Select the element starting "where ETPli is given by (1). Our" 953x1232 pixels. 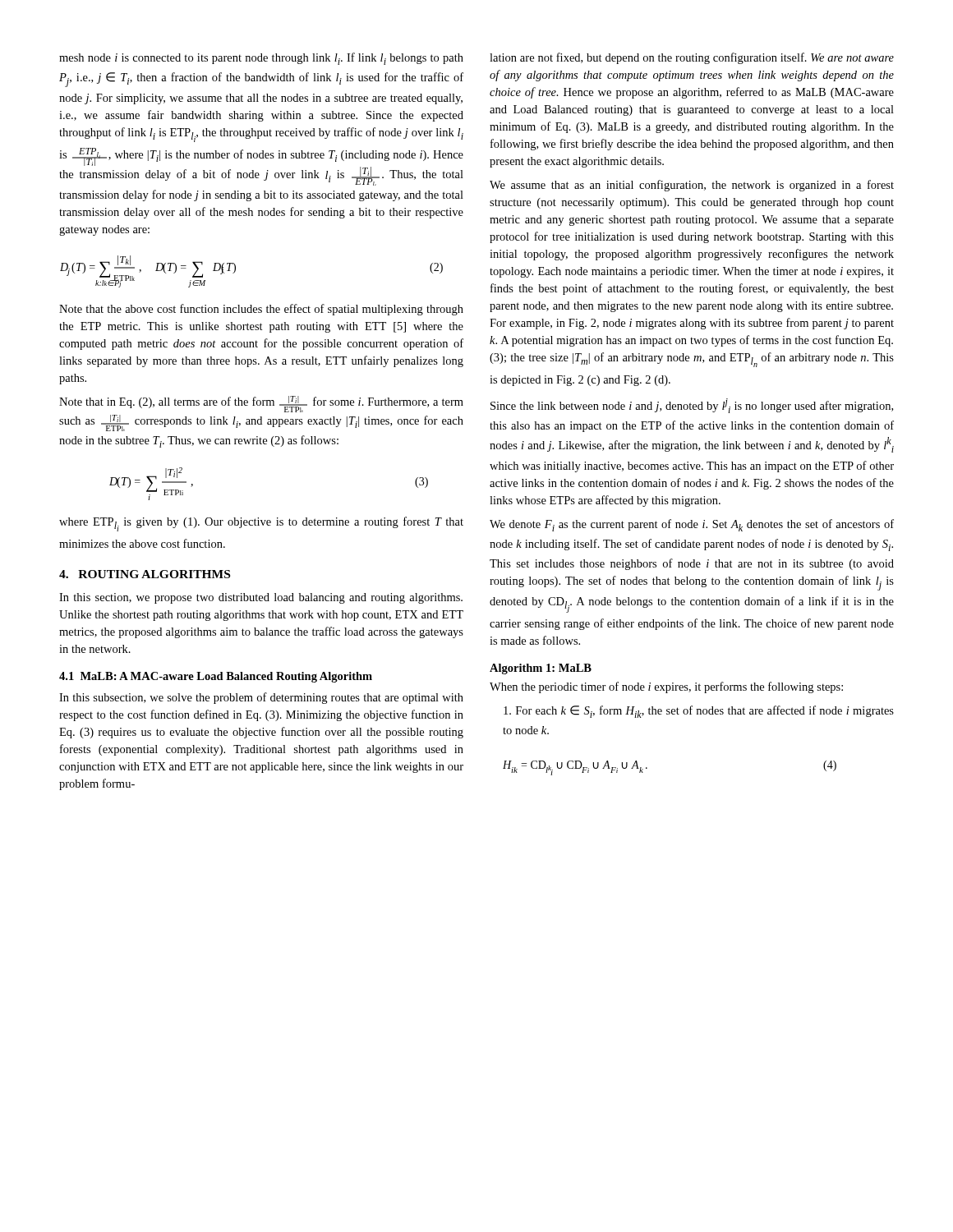tap(261, 533)
